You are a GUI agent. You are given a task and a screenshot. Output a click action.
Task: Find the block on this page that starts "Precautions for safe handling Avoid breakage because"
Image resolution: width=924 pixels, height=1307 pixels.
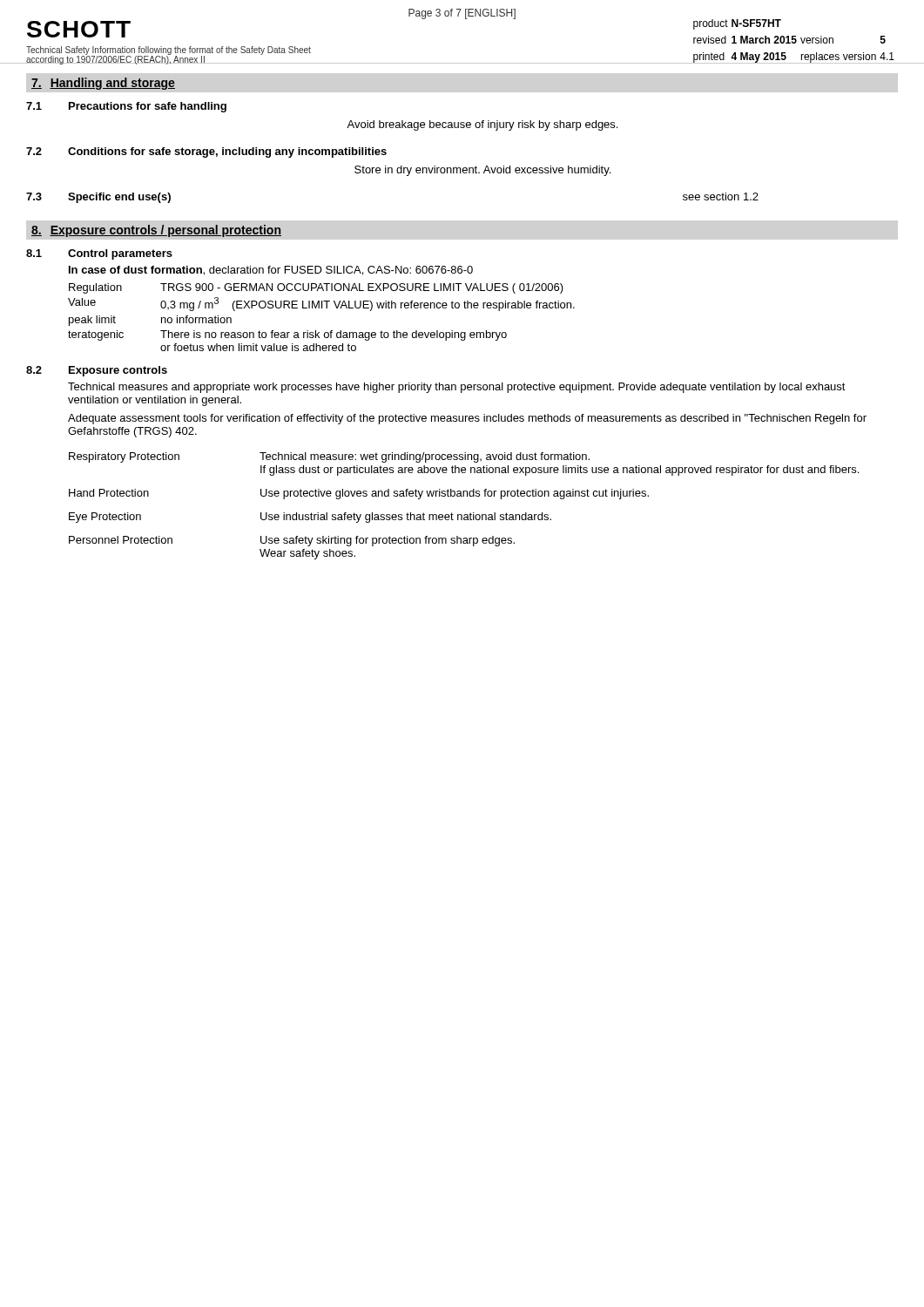point(483,115)
